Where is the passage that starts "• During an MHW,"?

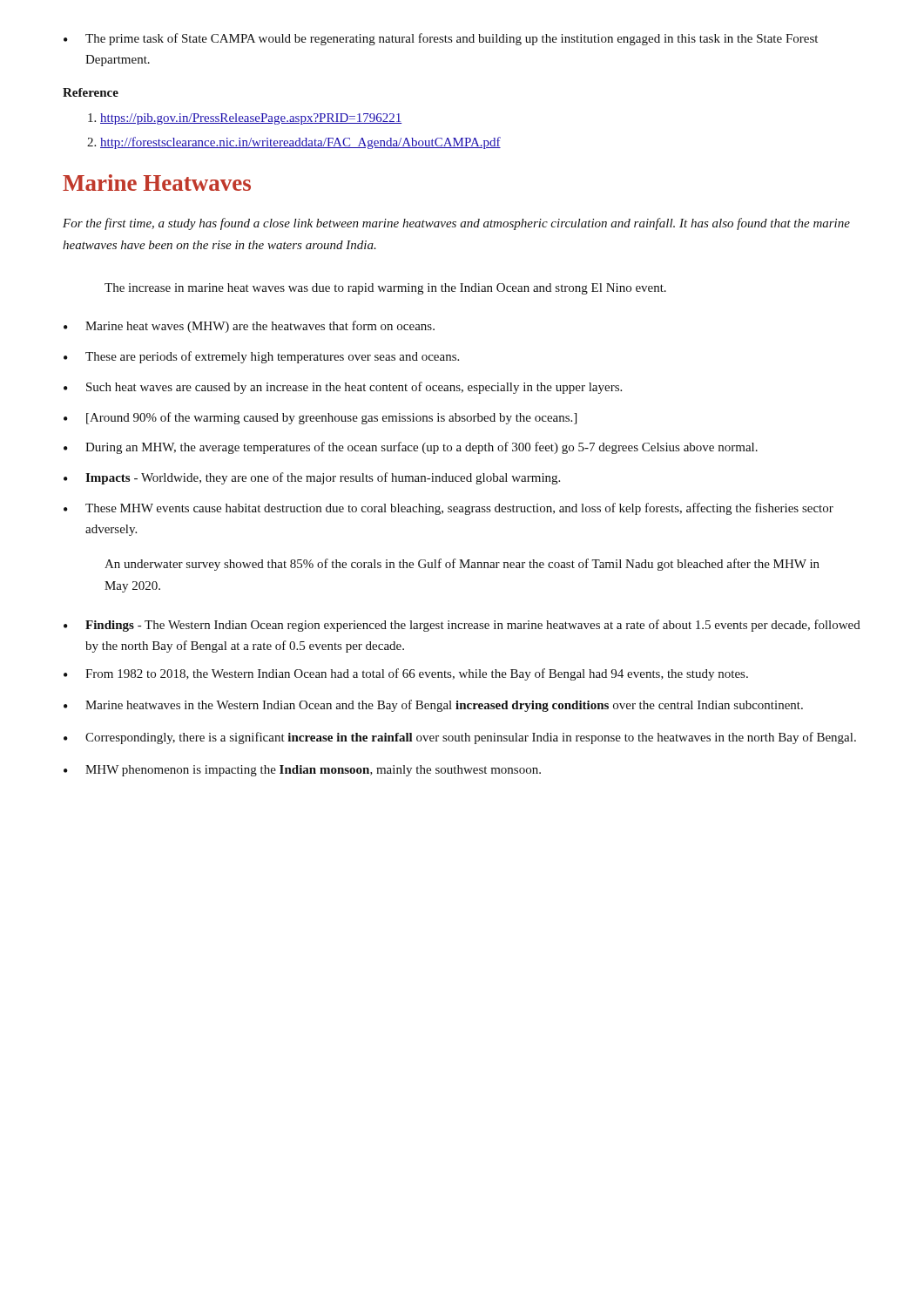coord(410,449)
